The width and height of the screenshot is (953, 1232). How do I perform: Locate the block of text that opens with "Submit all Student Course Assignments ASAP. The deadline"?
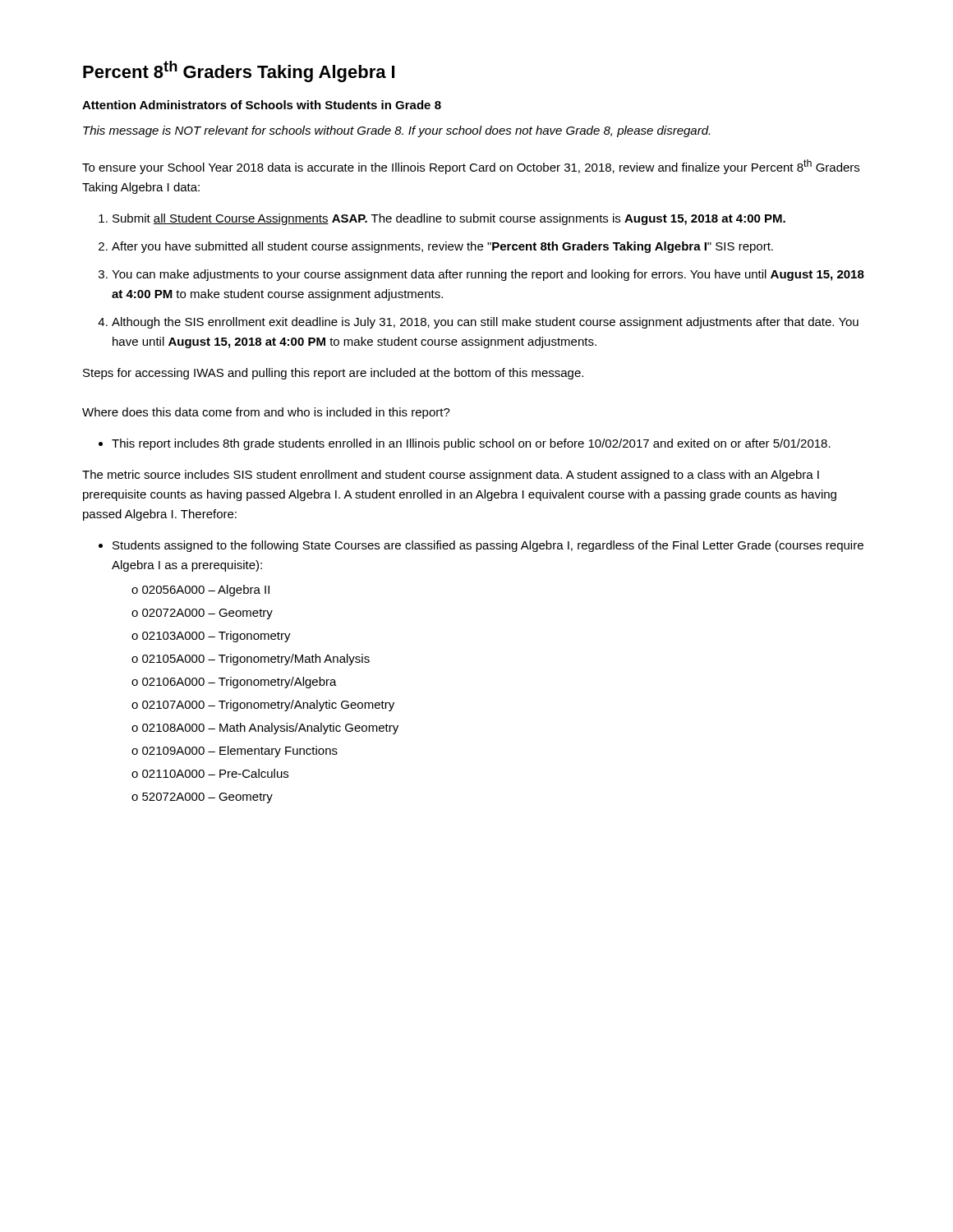(449, 218)
